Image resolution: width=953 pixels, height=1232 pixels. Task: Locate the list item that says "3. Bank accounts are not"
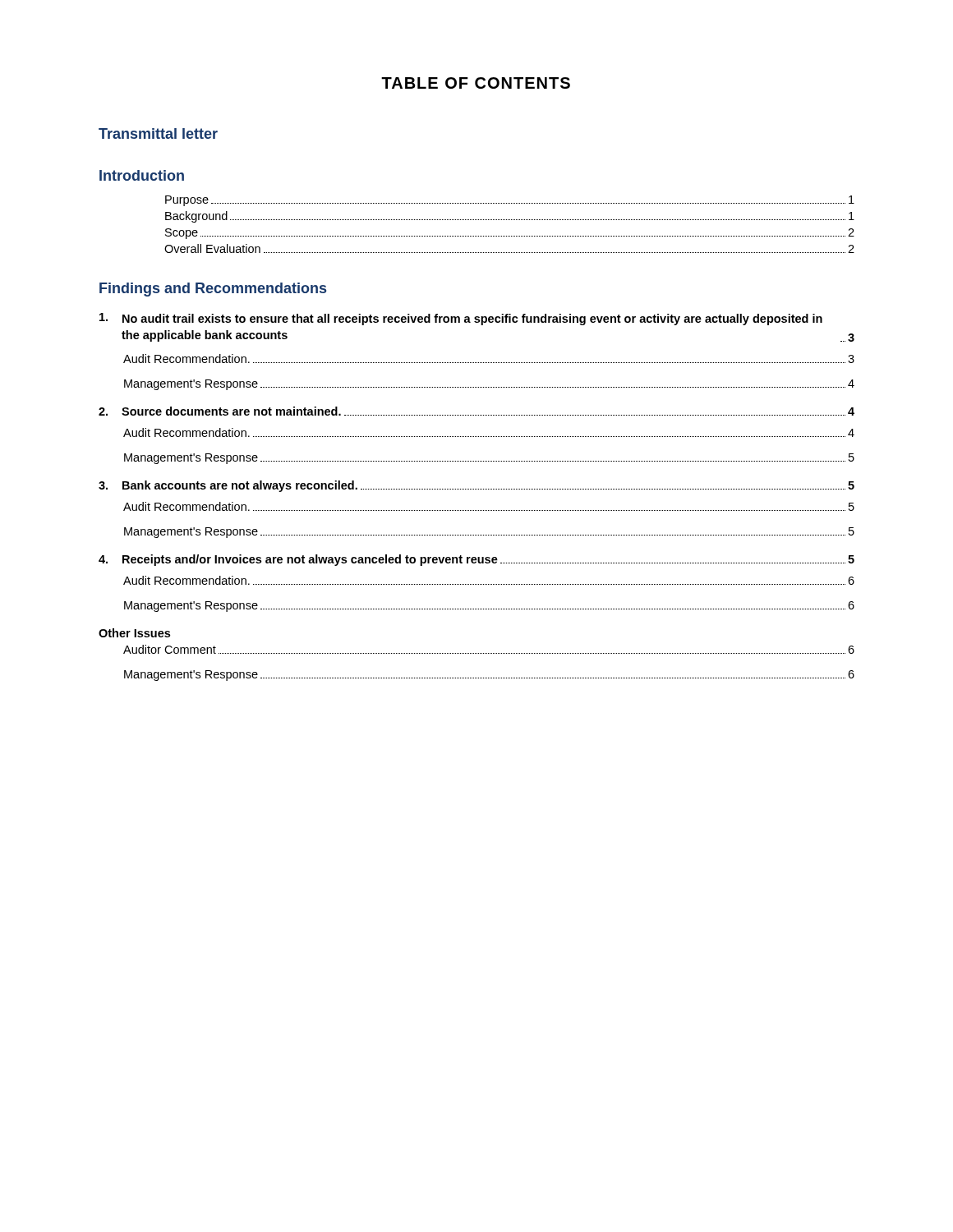tap(476, 485)
